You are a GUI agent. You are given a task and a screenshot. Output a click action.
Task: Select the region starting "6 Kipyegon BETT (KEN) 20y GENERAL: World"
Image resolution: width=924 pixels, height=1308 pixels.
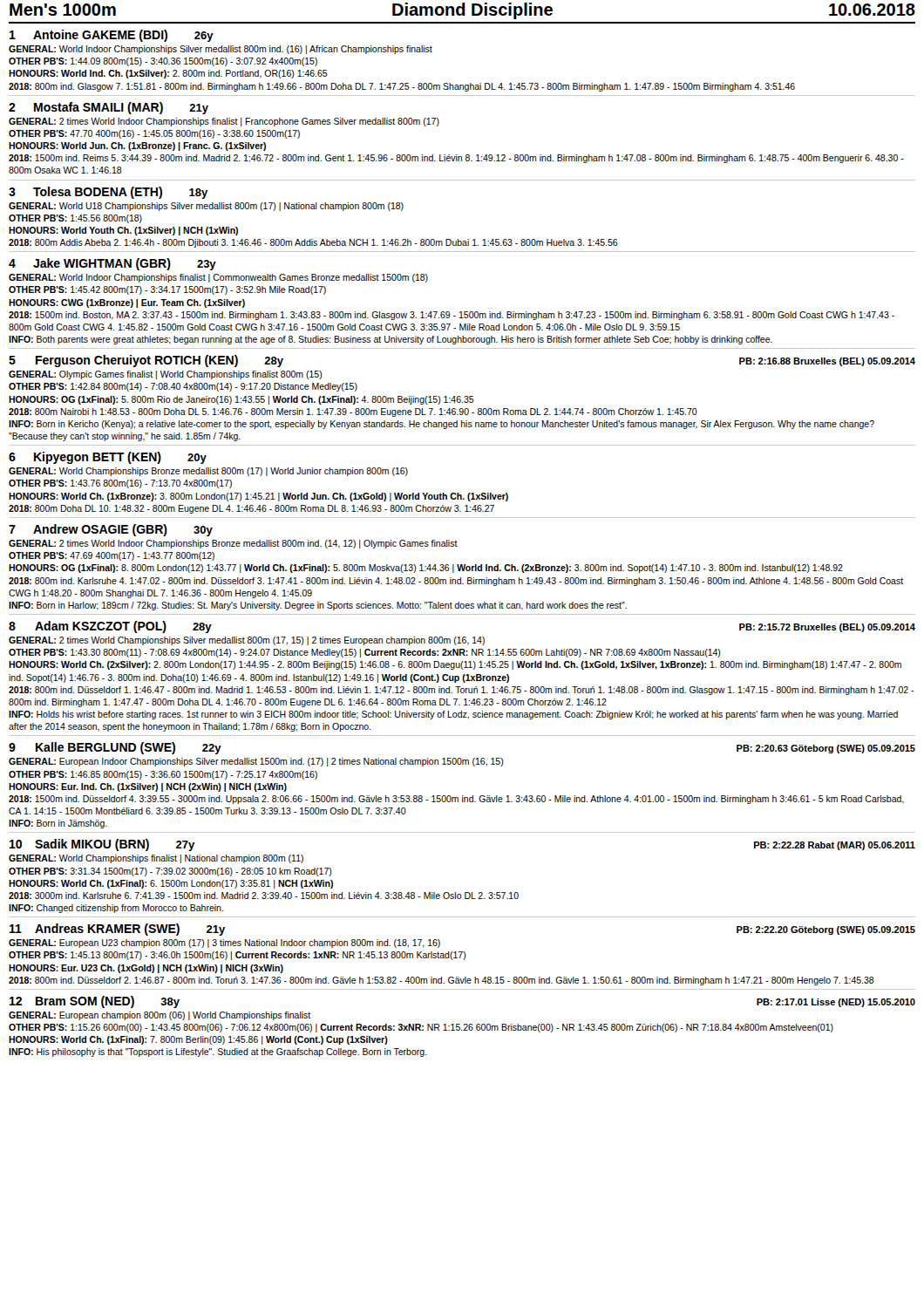coord(462,482)
